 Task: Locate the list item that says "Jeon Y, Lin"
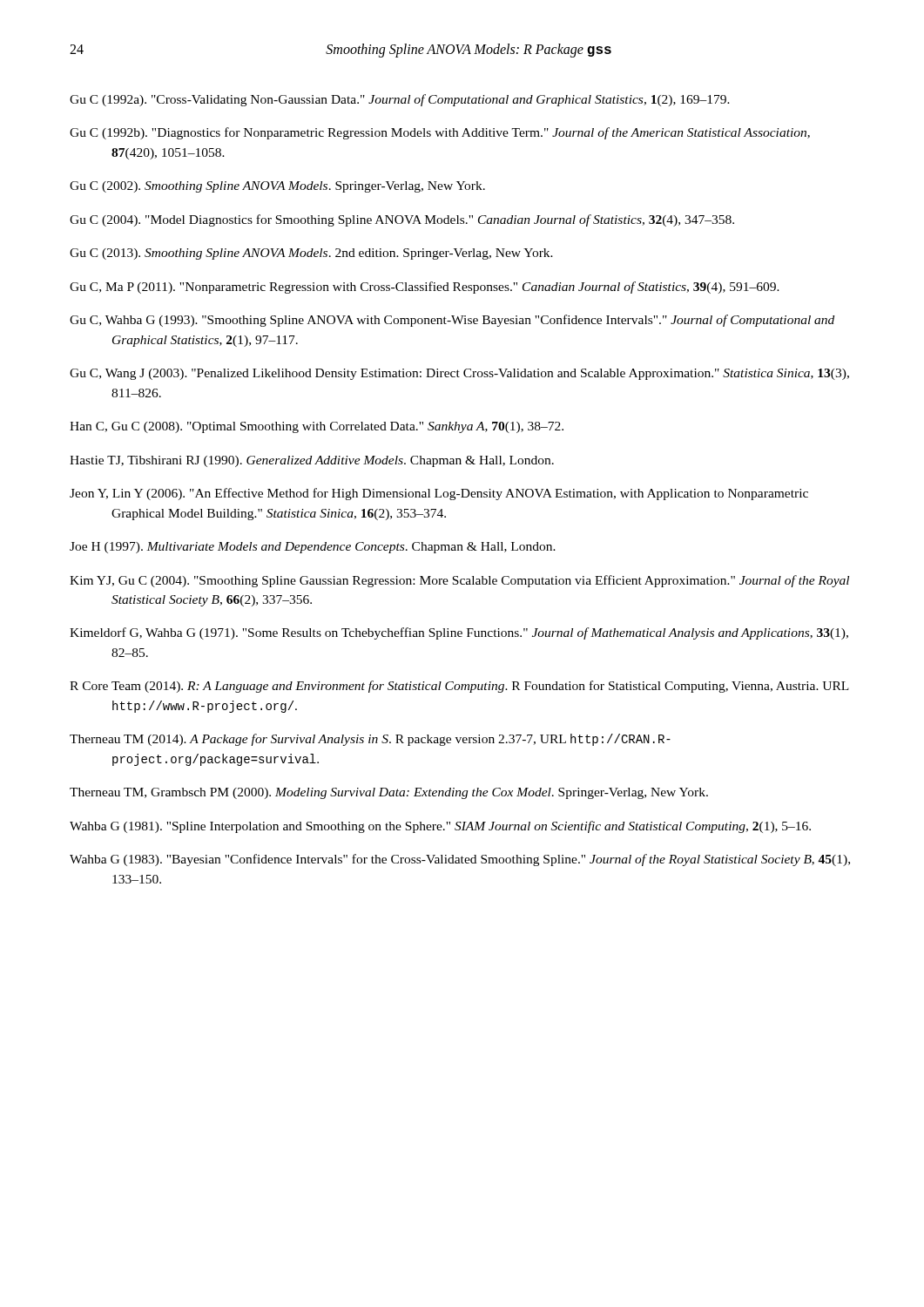[439, 503]
